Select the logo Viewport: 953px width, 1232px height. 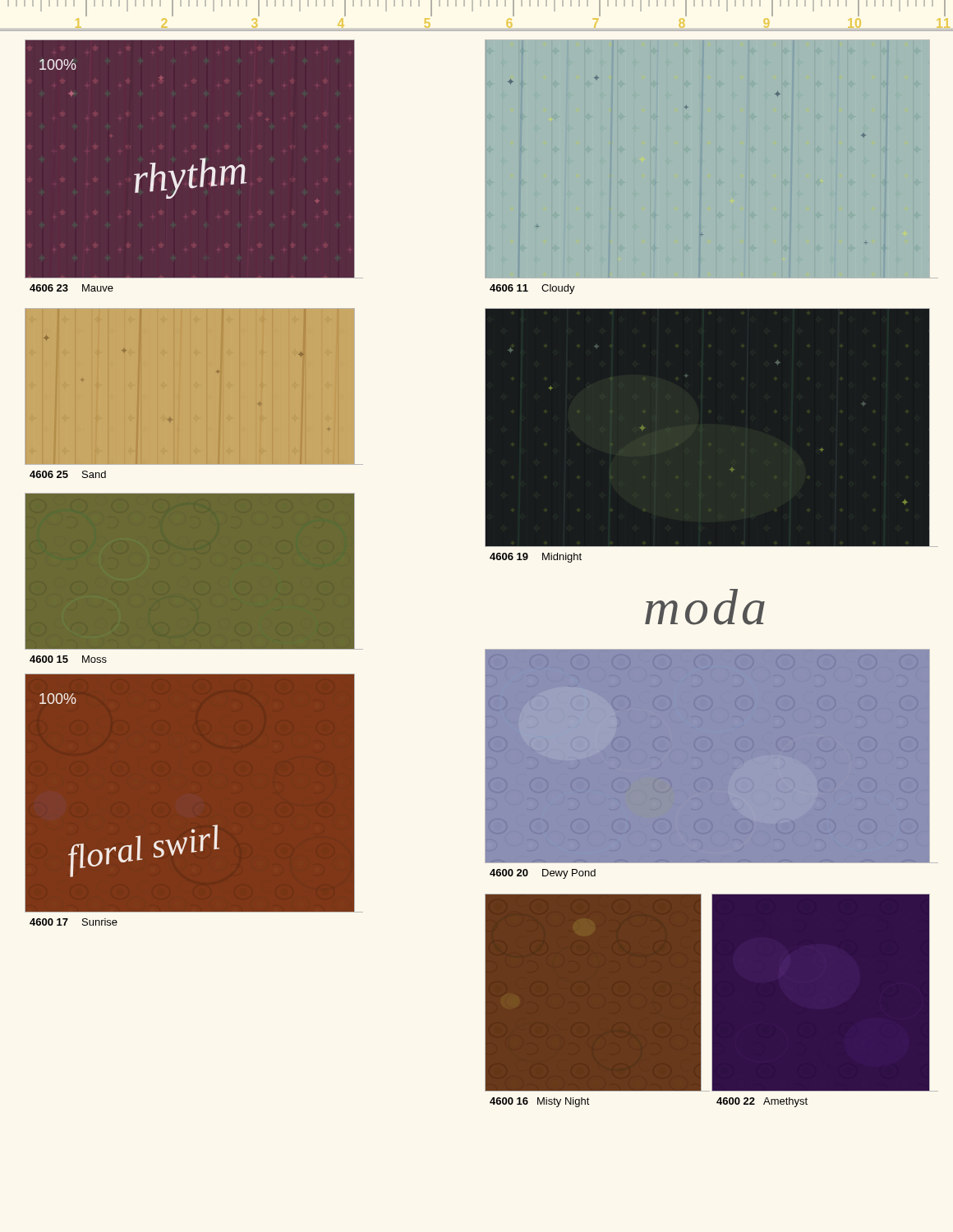click(707, 604)
